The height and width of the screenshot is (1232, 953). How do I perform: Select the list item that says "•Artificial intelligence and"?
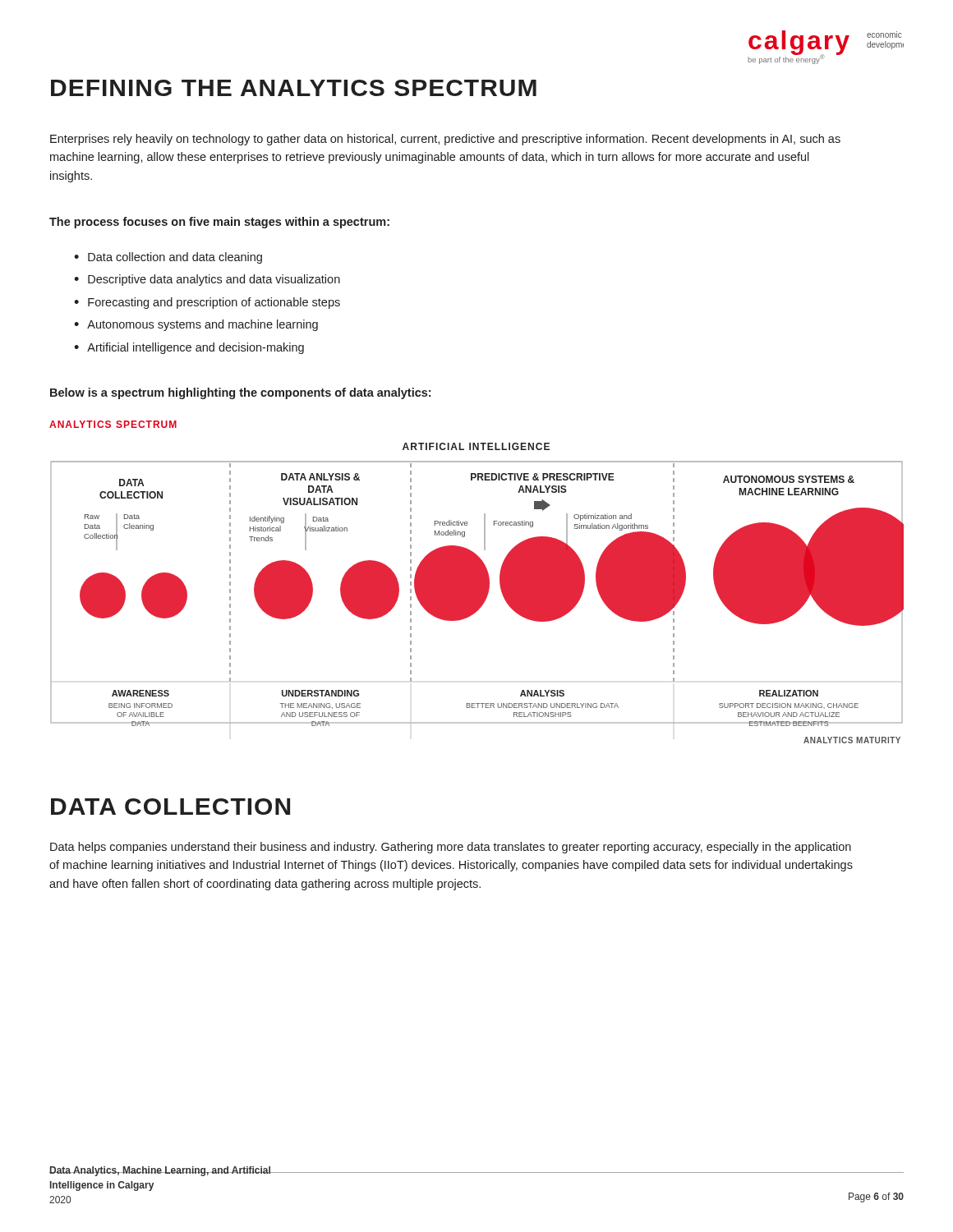[x=189, y=348]
